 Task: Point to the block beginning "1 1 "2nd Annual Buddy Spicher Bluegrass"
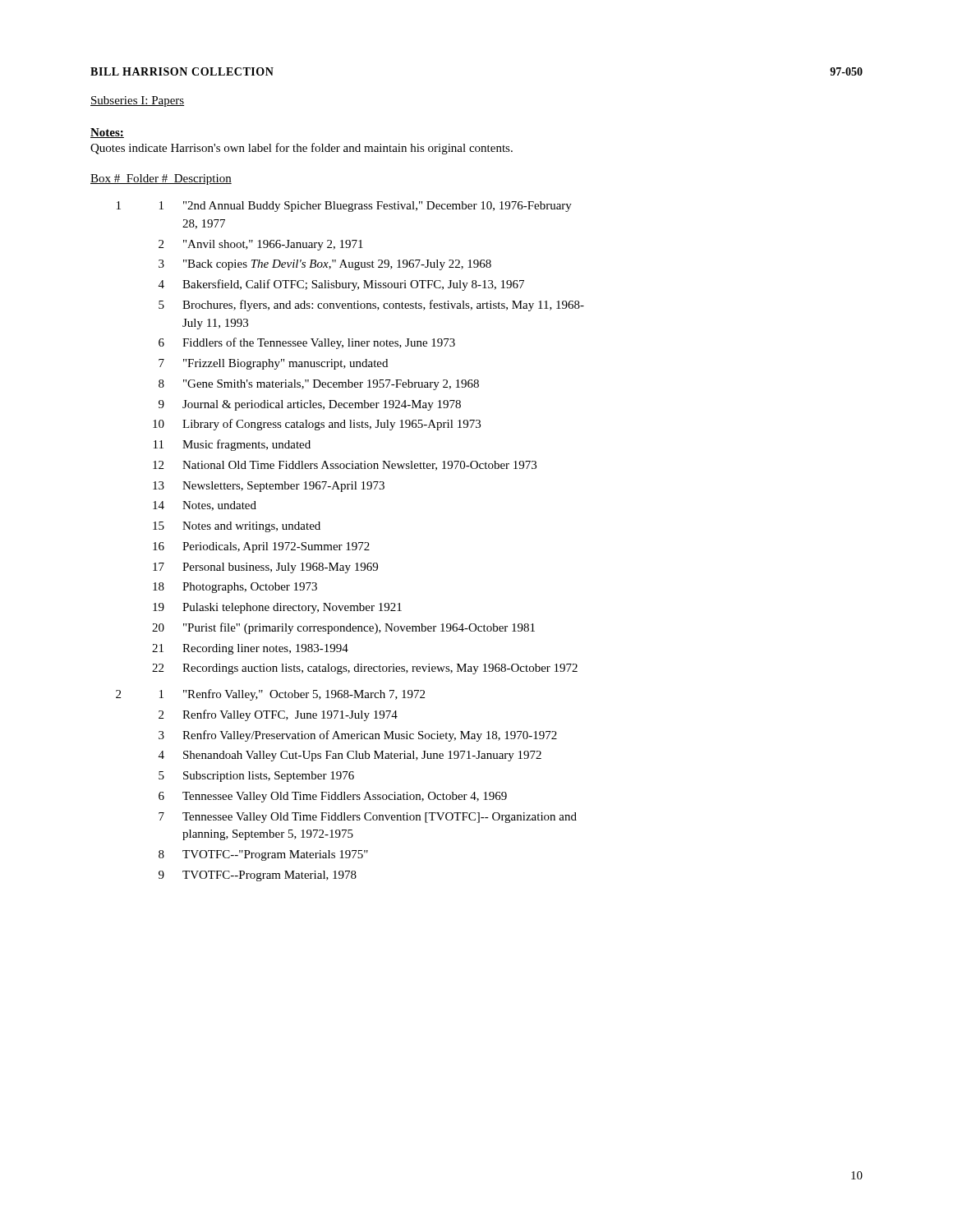pos(476,215)
